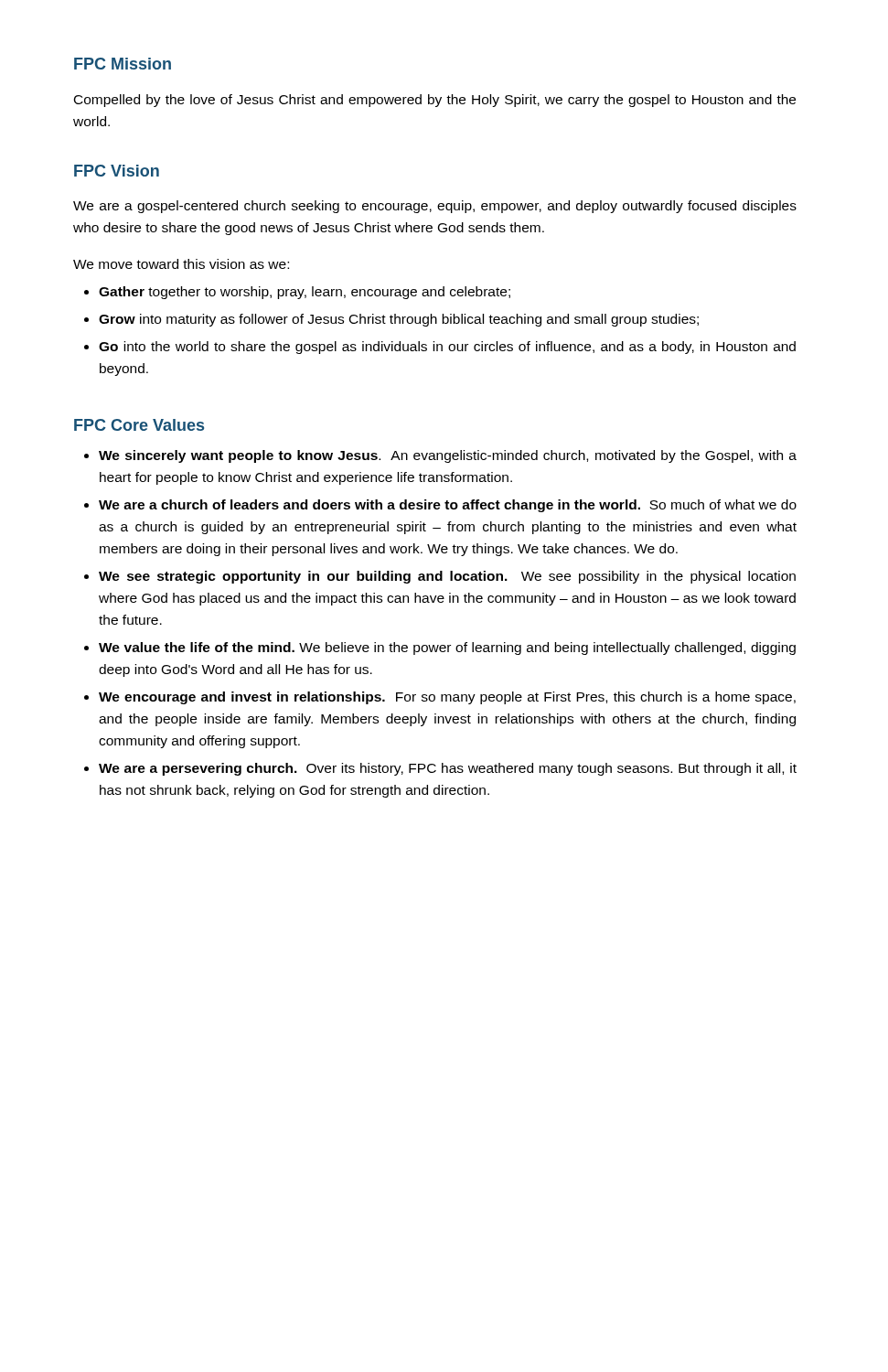
Task: Find the list item that says "We encourage and"
Action: (448, 718)
